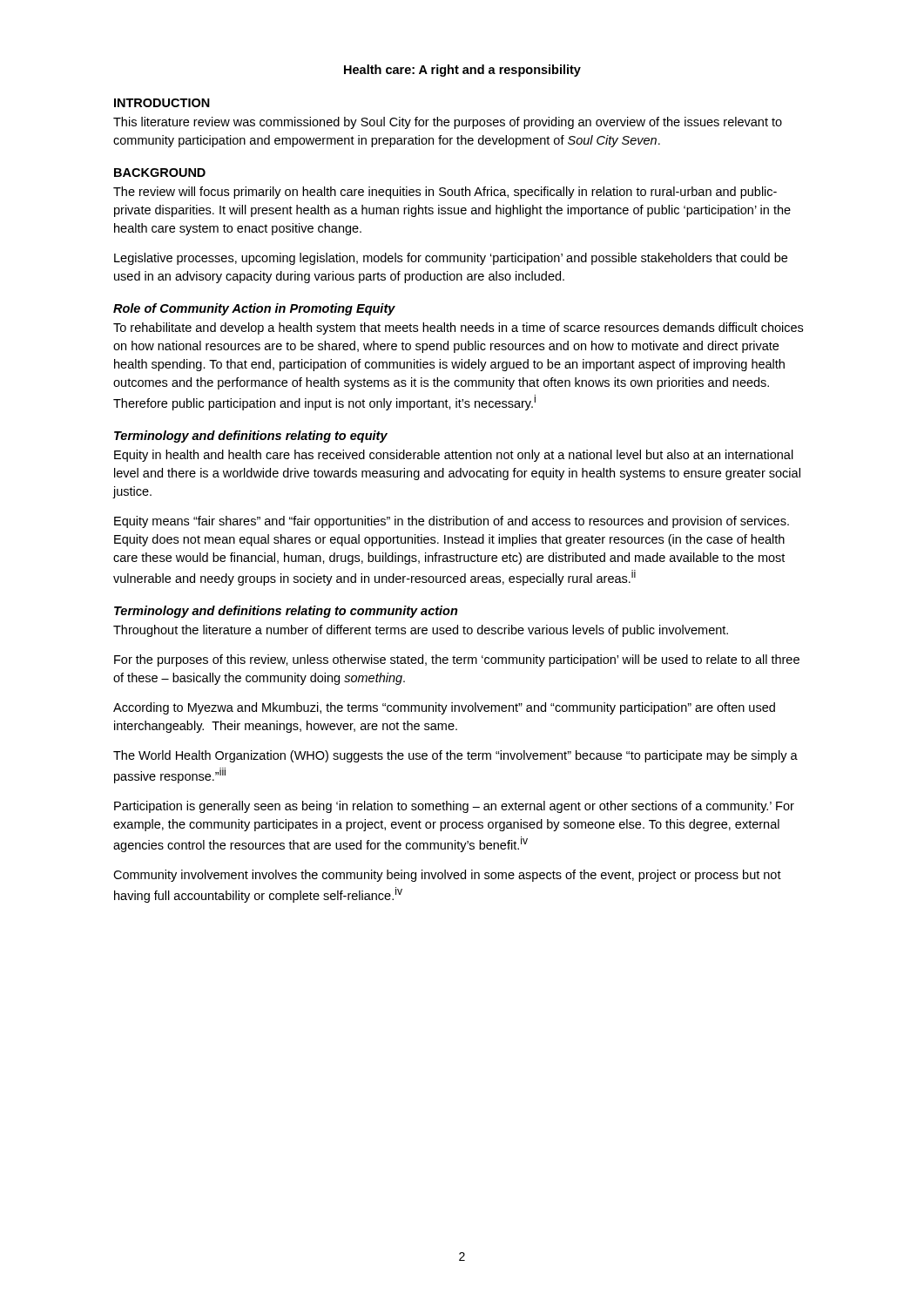Navigate to the block starting "Terminology and definitions relating to equity"
Screen dimensions: 1307x924
point(250,436)
